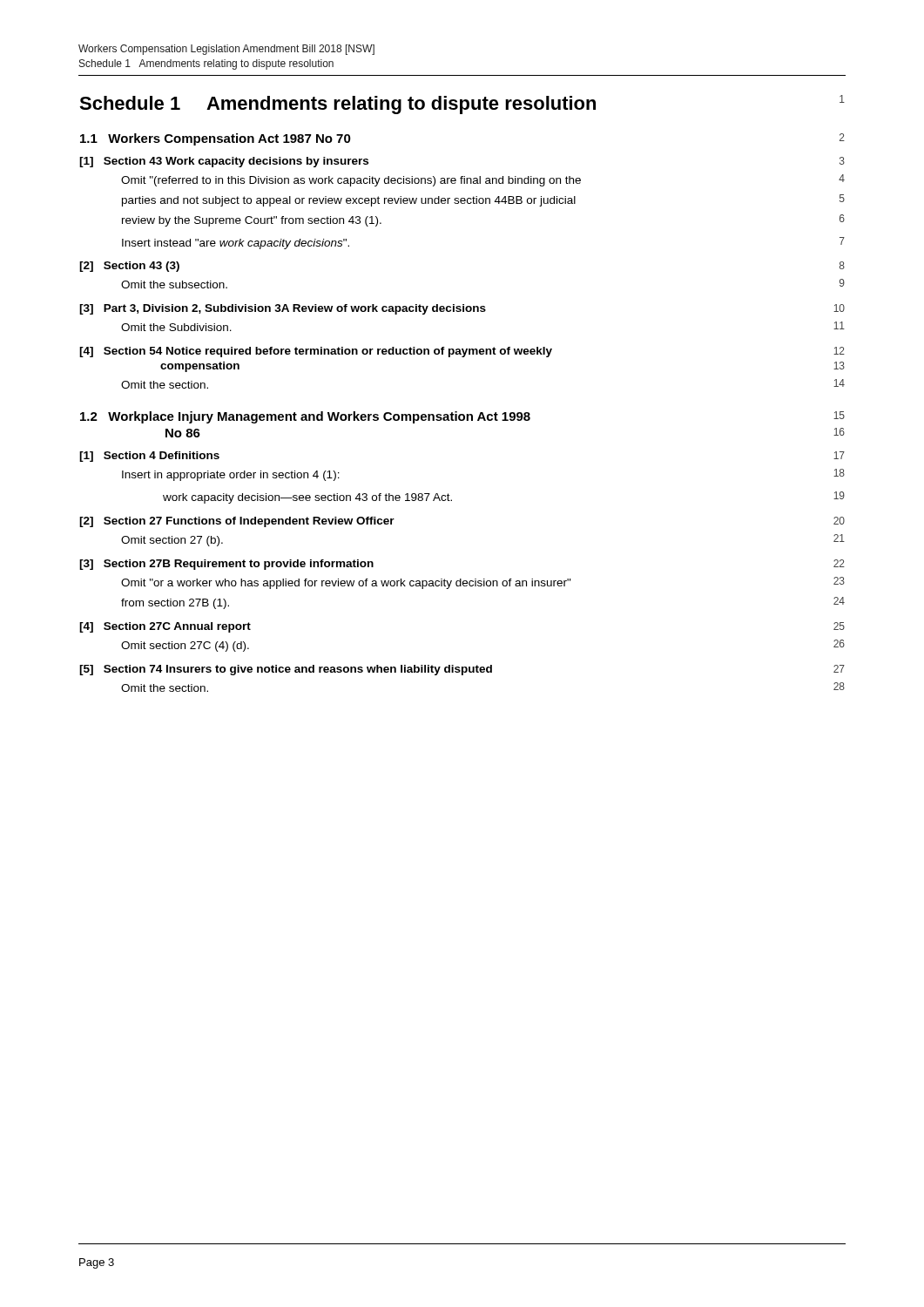Locate the section header that opens with "1.2 Workplace Injury Management"
This screenshot has width=924, height=1307.
(462, 425)
